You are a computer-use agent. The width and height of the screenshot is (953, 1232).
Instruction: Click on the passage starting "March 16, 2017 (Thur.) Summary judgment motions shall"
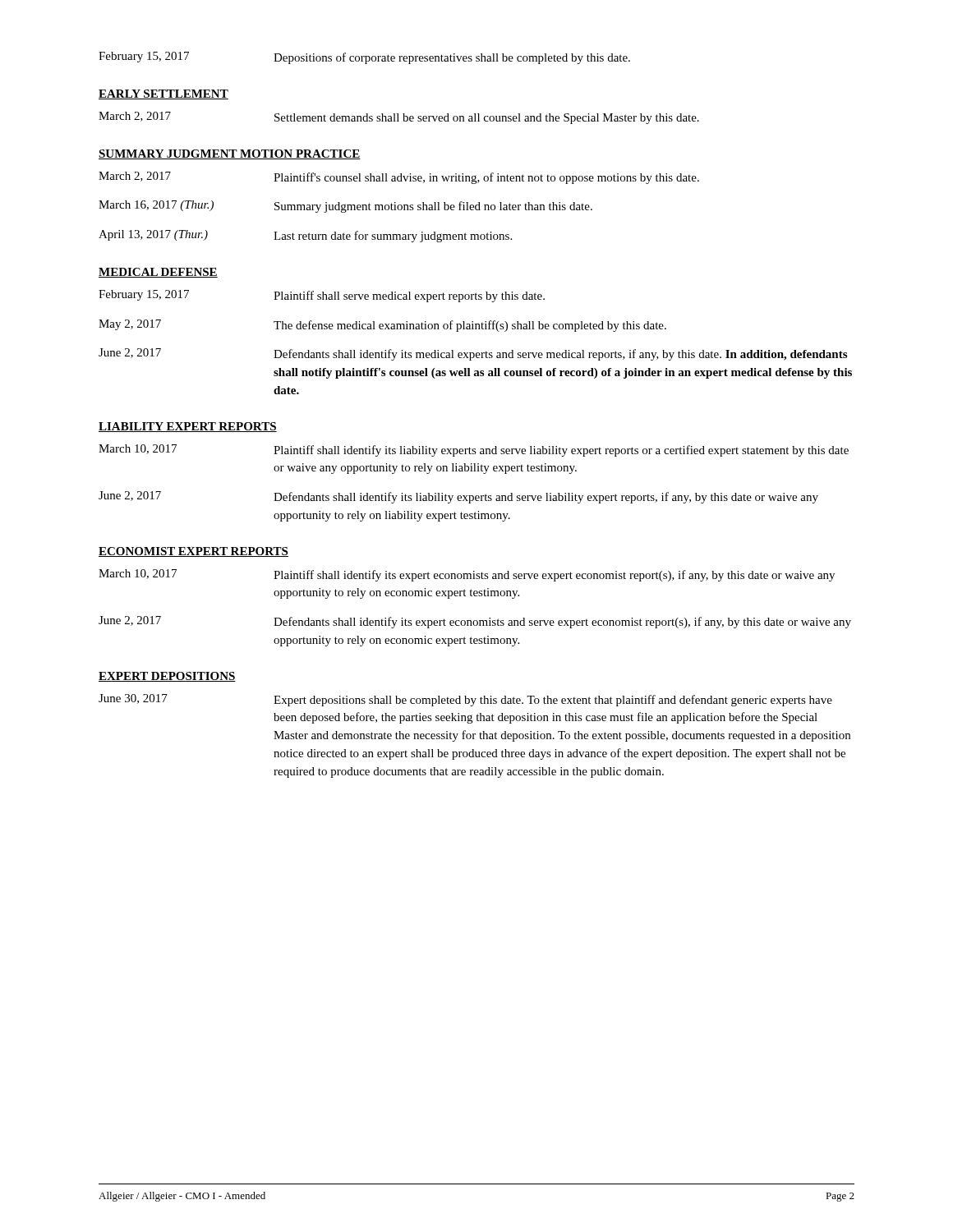click(476, 207)
